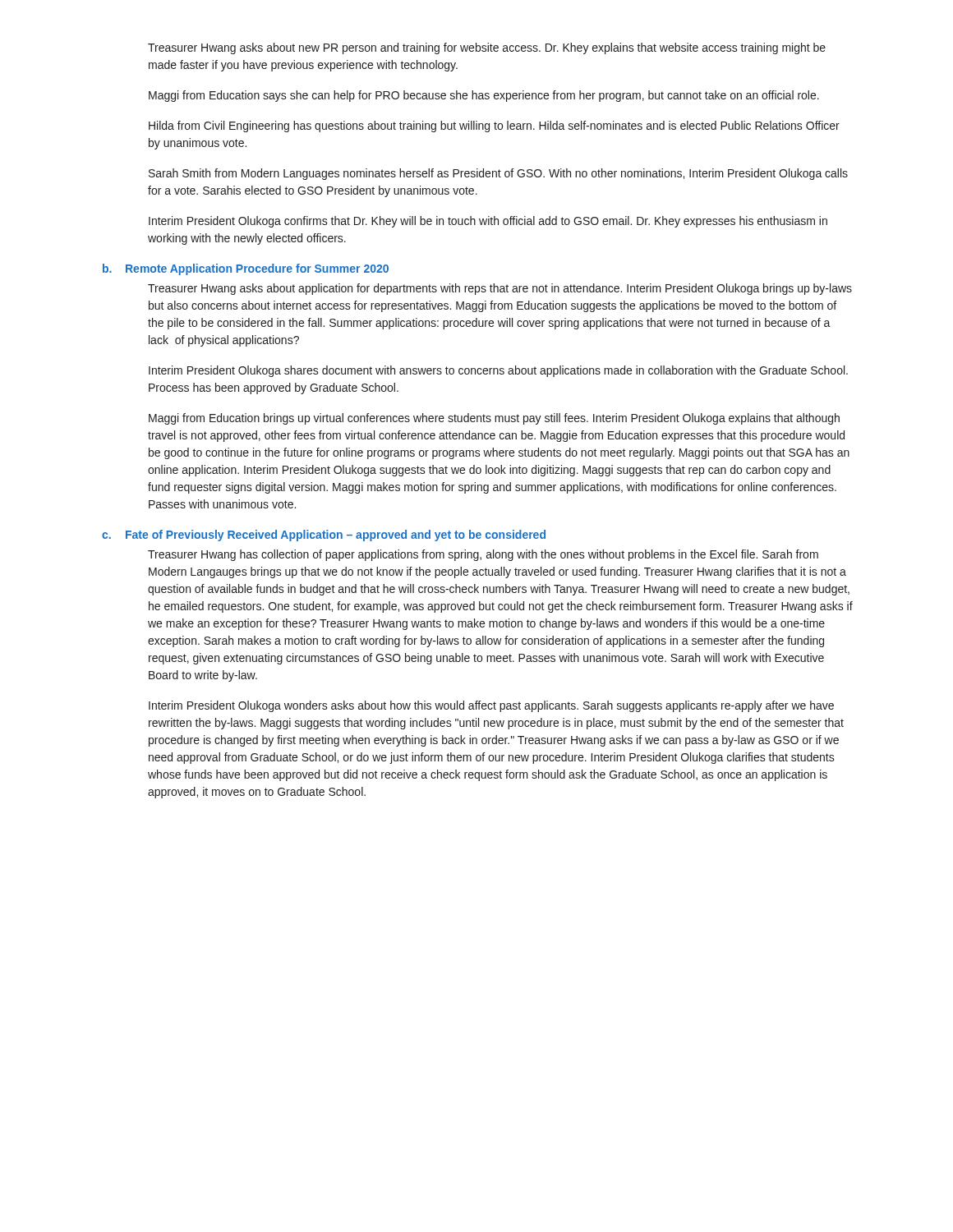
Task: Navigate to the text block starting "Hilda from Civil Engineering has questions"
Action: coord(494,134)
